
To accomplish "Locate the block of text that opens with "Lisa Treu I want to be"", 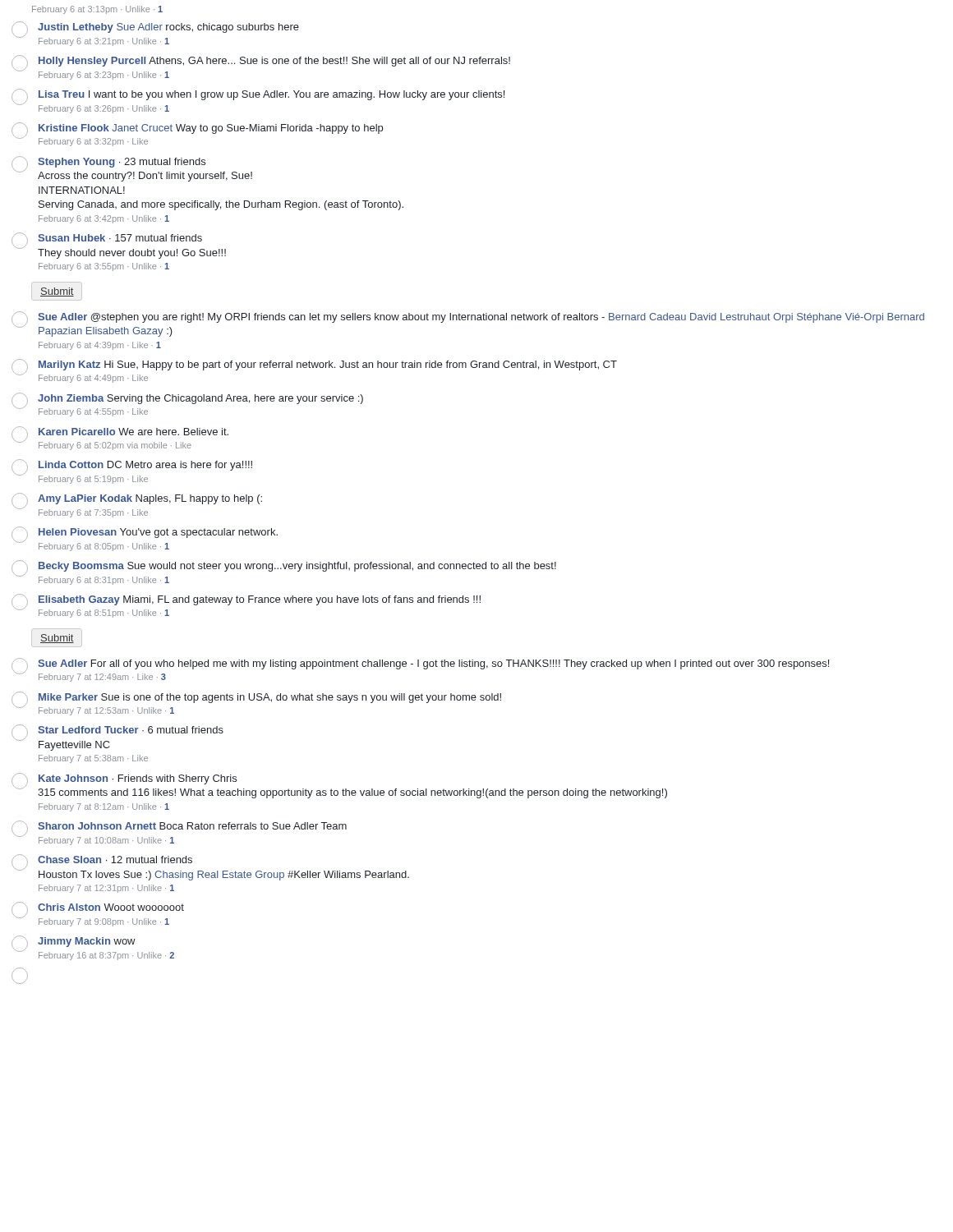I will coord(476,101).
